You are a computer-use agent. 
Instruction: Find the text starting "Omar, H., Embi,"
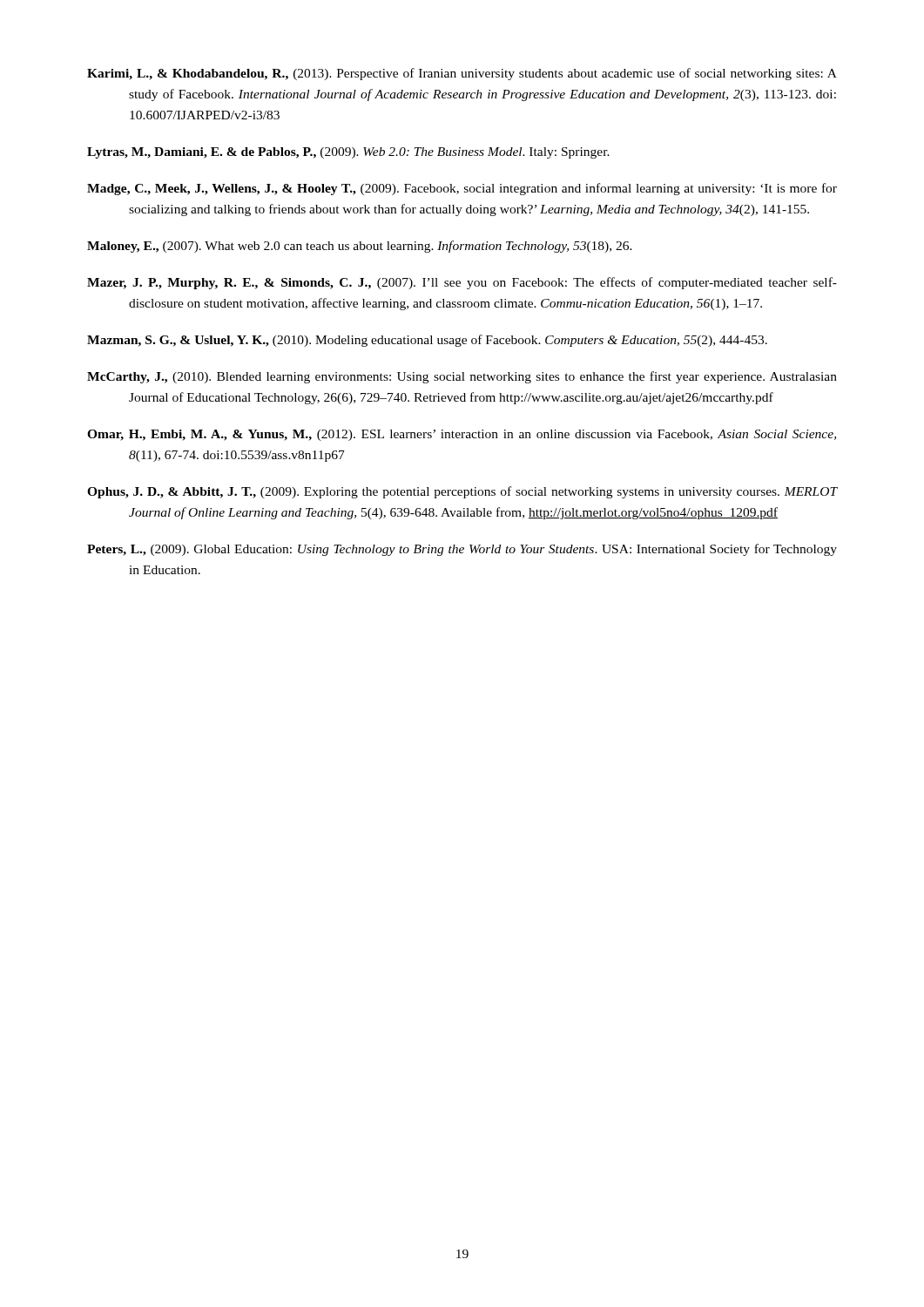point(462,444)
